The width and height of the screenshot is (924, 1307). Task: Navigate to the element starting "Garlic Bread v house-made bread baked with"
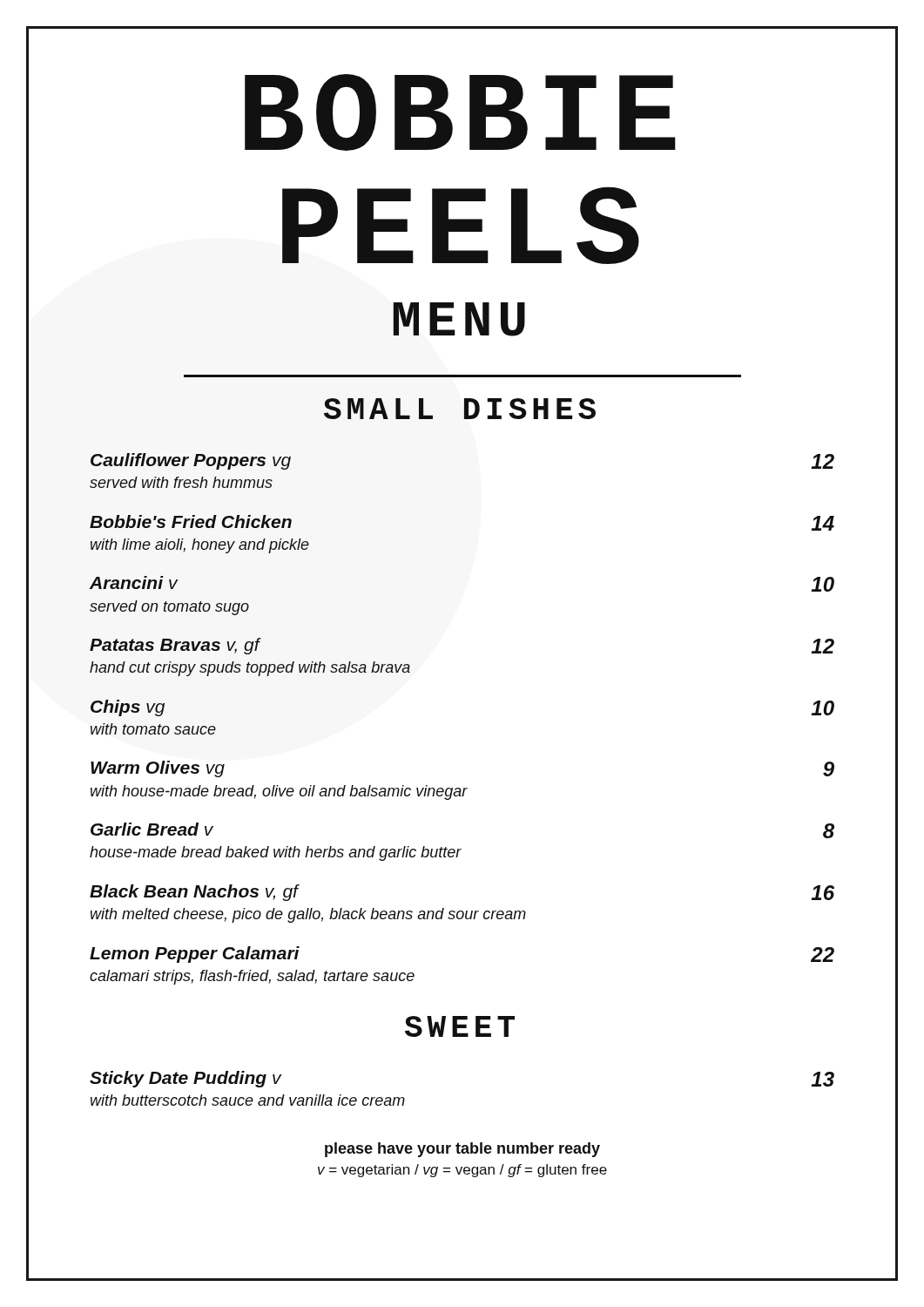click(462, 840)
